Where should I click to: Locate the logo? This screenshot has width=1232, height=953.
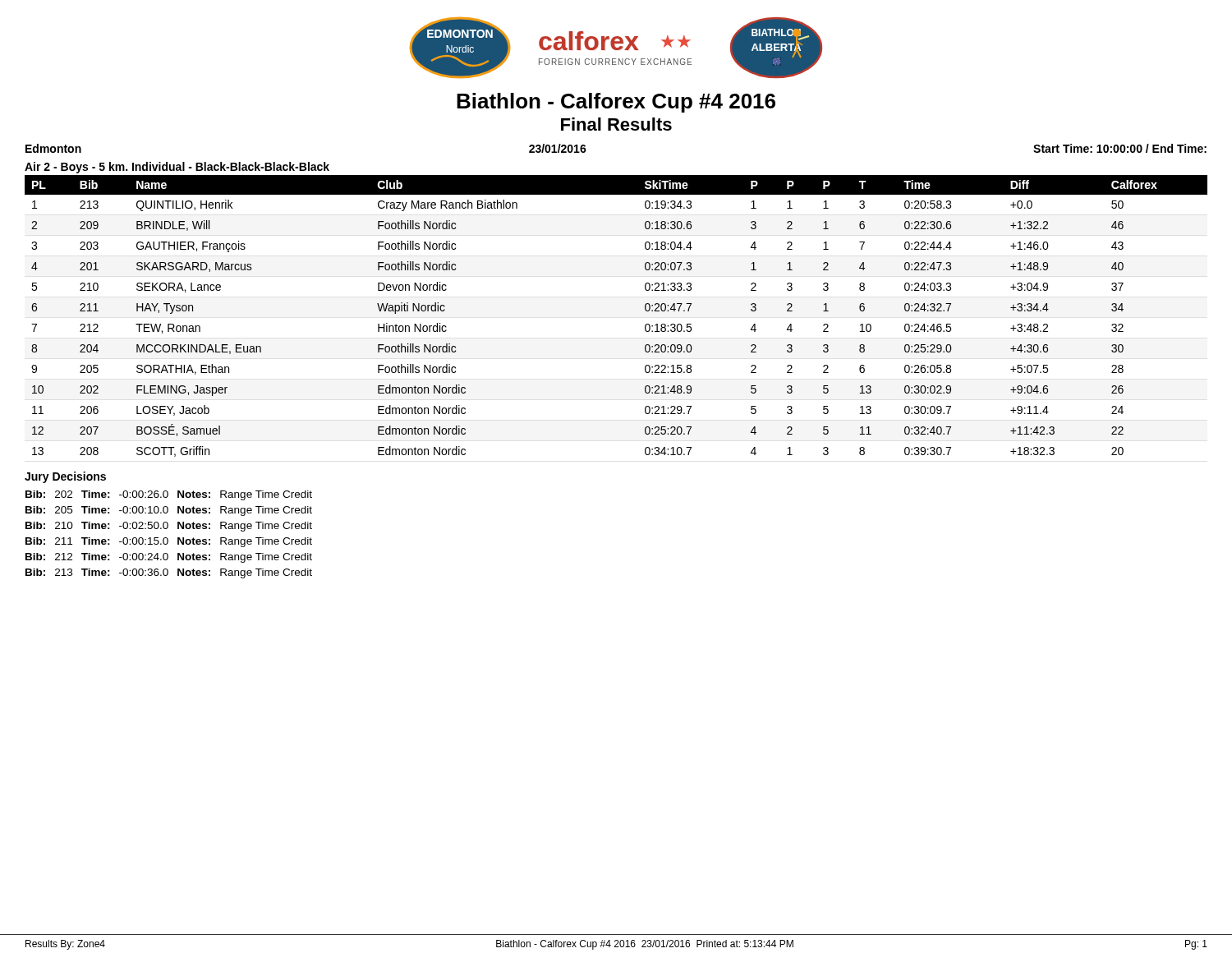coord(616,44)
